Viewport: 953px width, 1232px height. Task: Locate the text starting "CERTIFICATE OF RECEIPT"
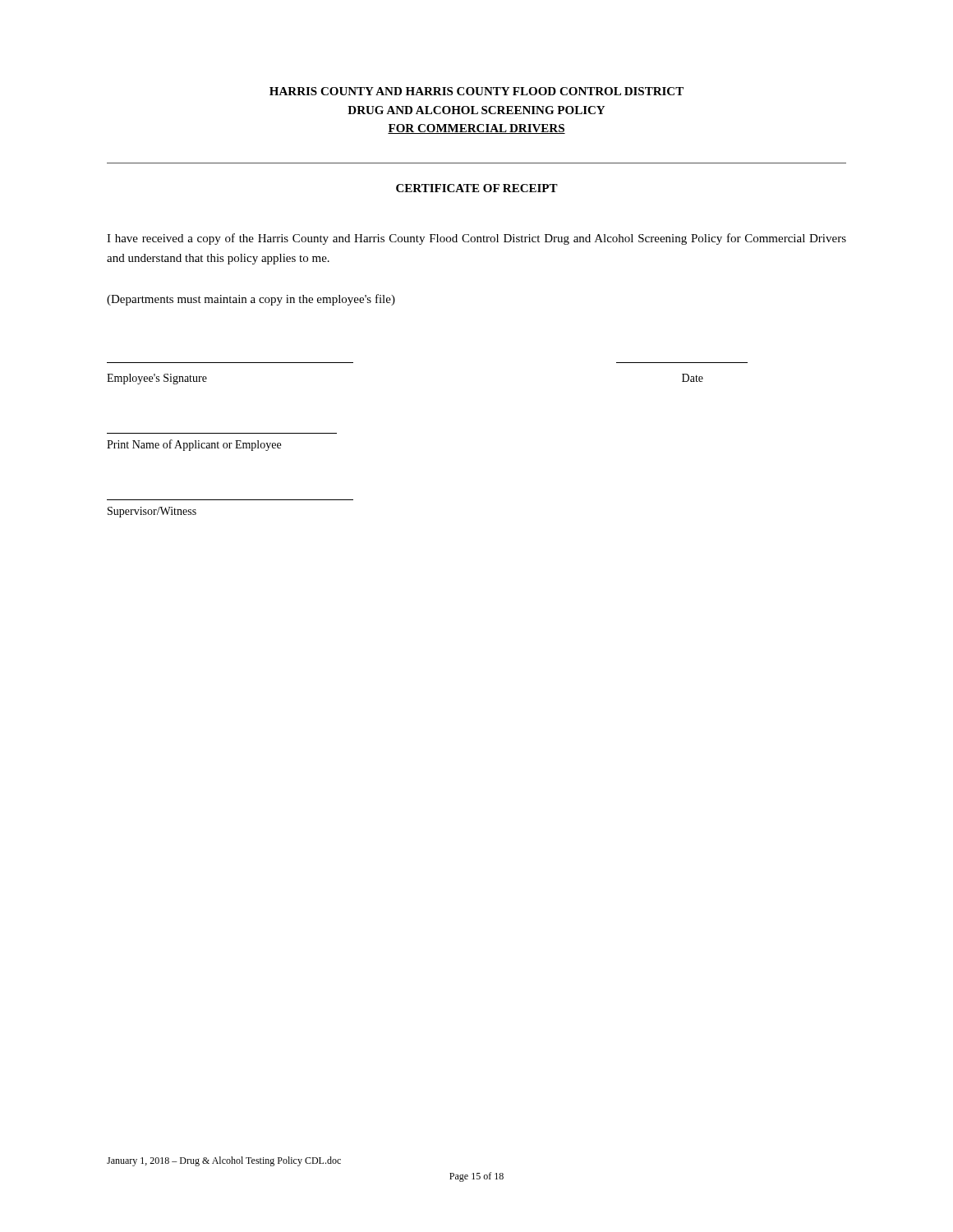pos(476,188)
